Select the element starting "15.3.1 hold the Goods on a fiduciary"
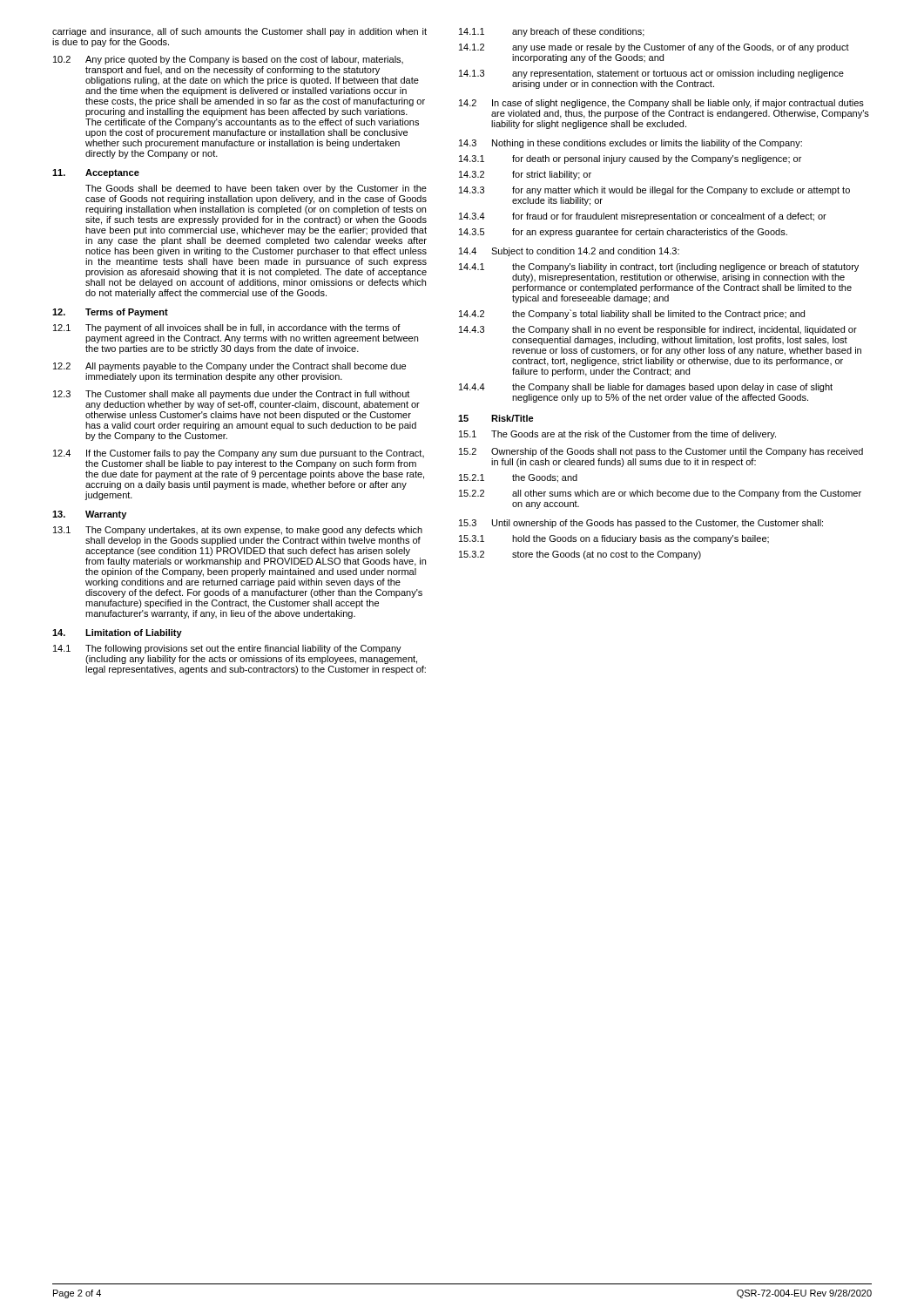Viewport: 924px width, 1307px height. pyautogui.click(x=665, y=538)
